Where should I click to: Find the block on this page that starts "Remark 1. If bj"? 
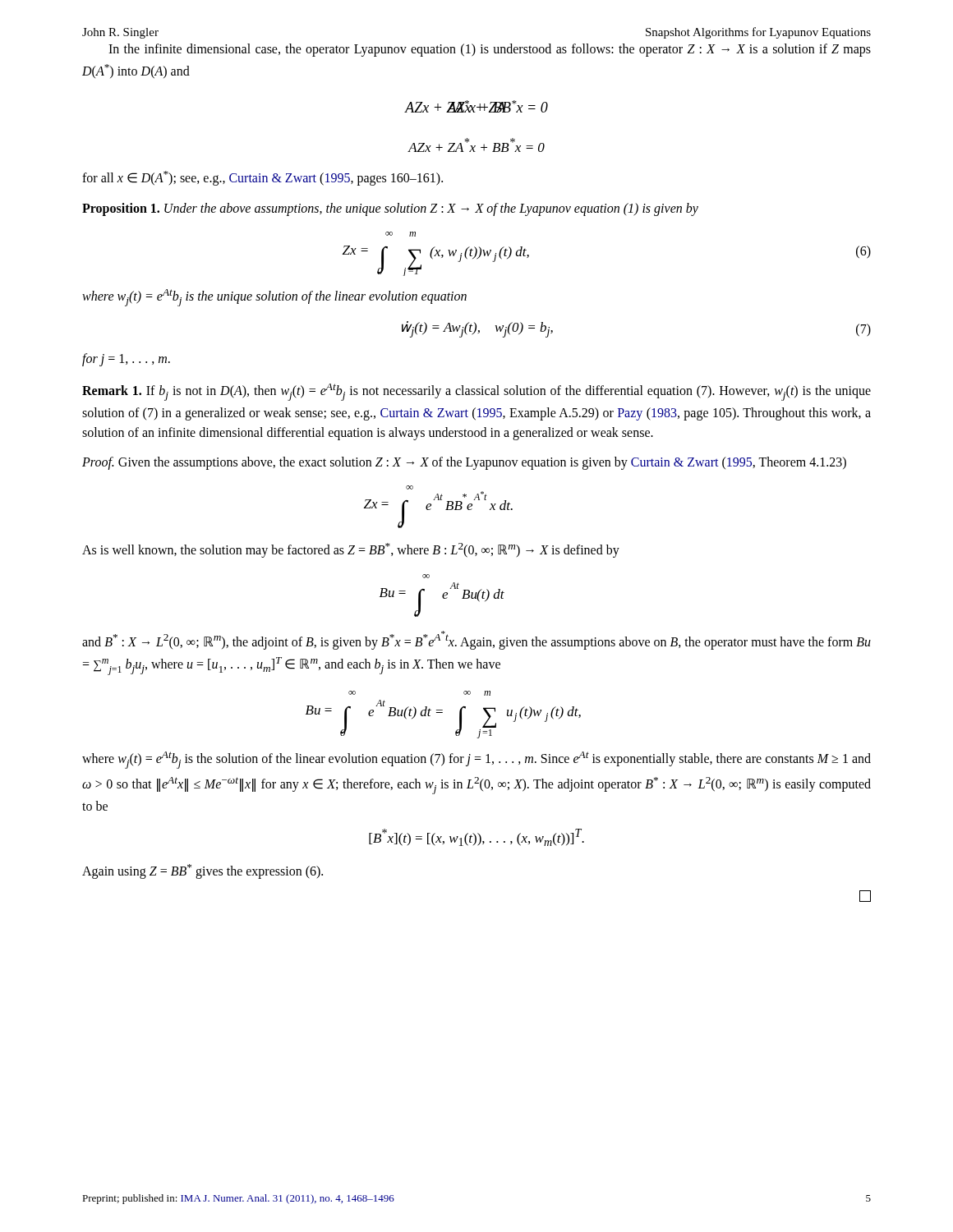(476, 411)
